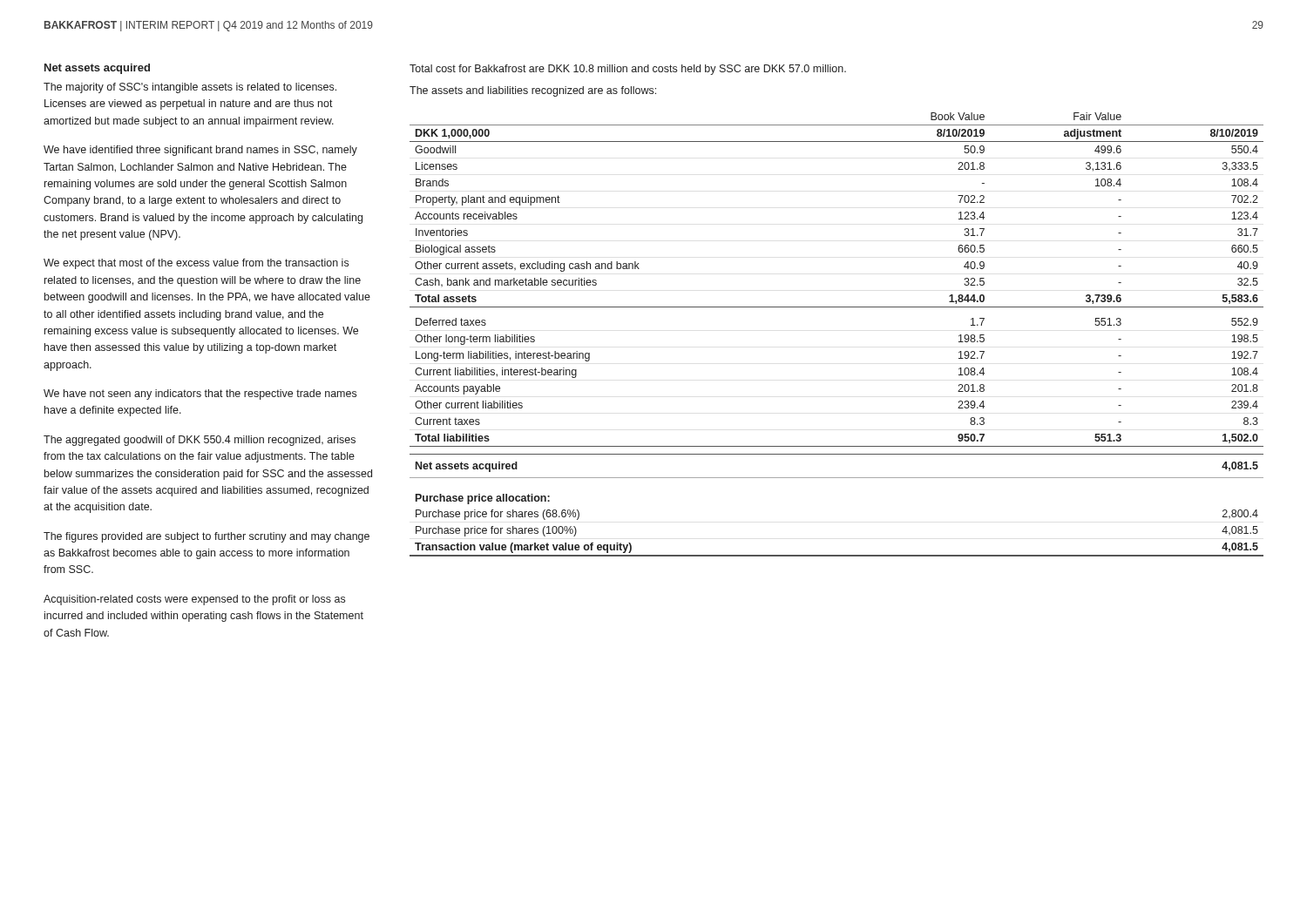This screenshot has height=924, width=1307.
Task: Select the text block starting "We have identified"
Action: (203, 192)
